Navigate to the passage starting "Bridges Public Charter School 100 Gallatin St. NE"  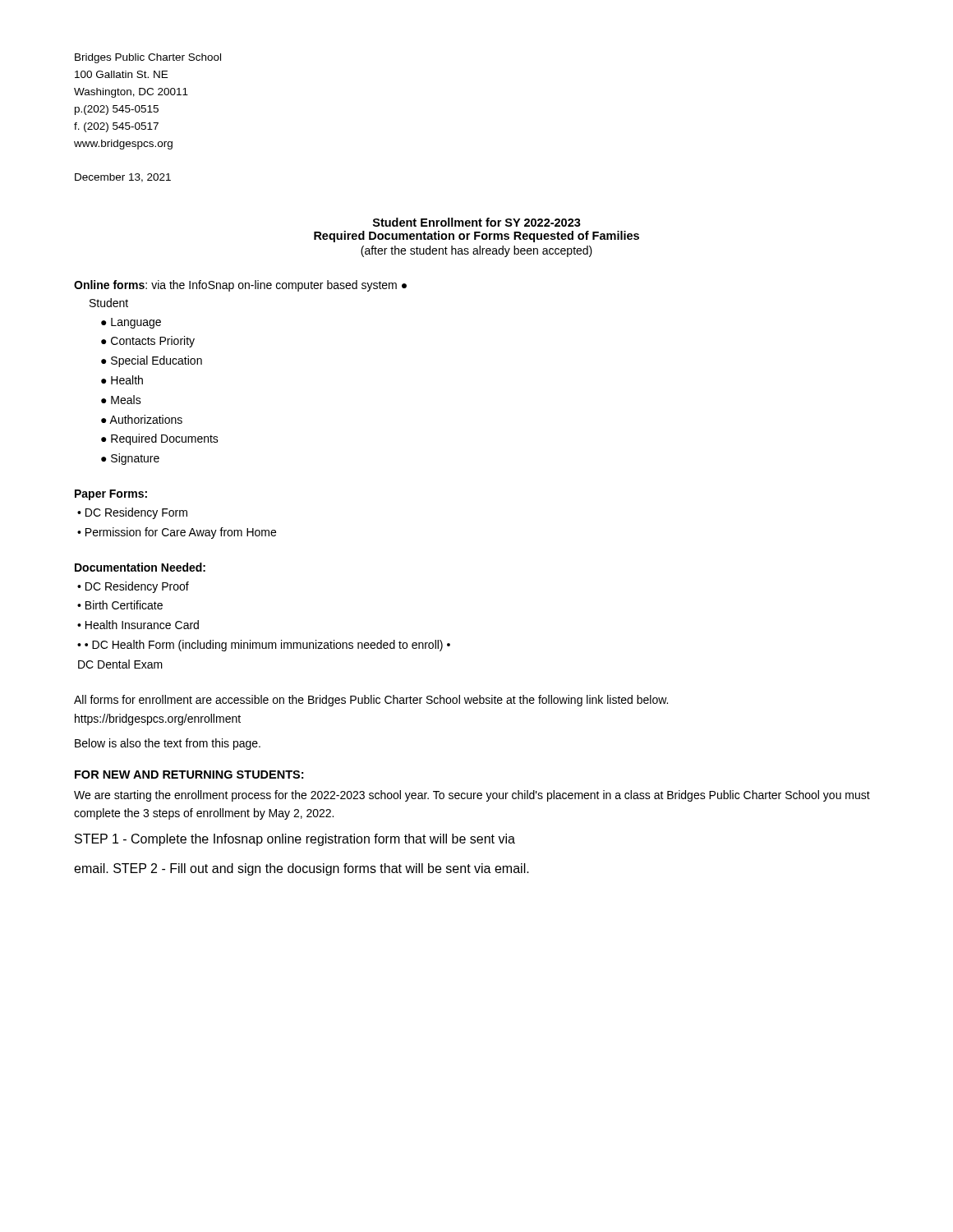coord(148,100)
